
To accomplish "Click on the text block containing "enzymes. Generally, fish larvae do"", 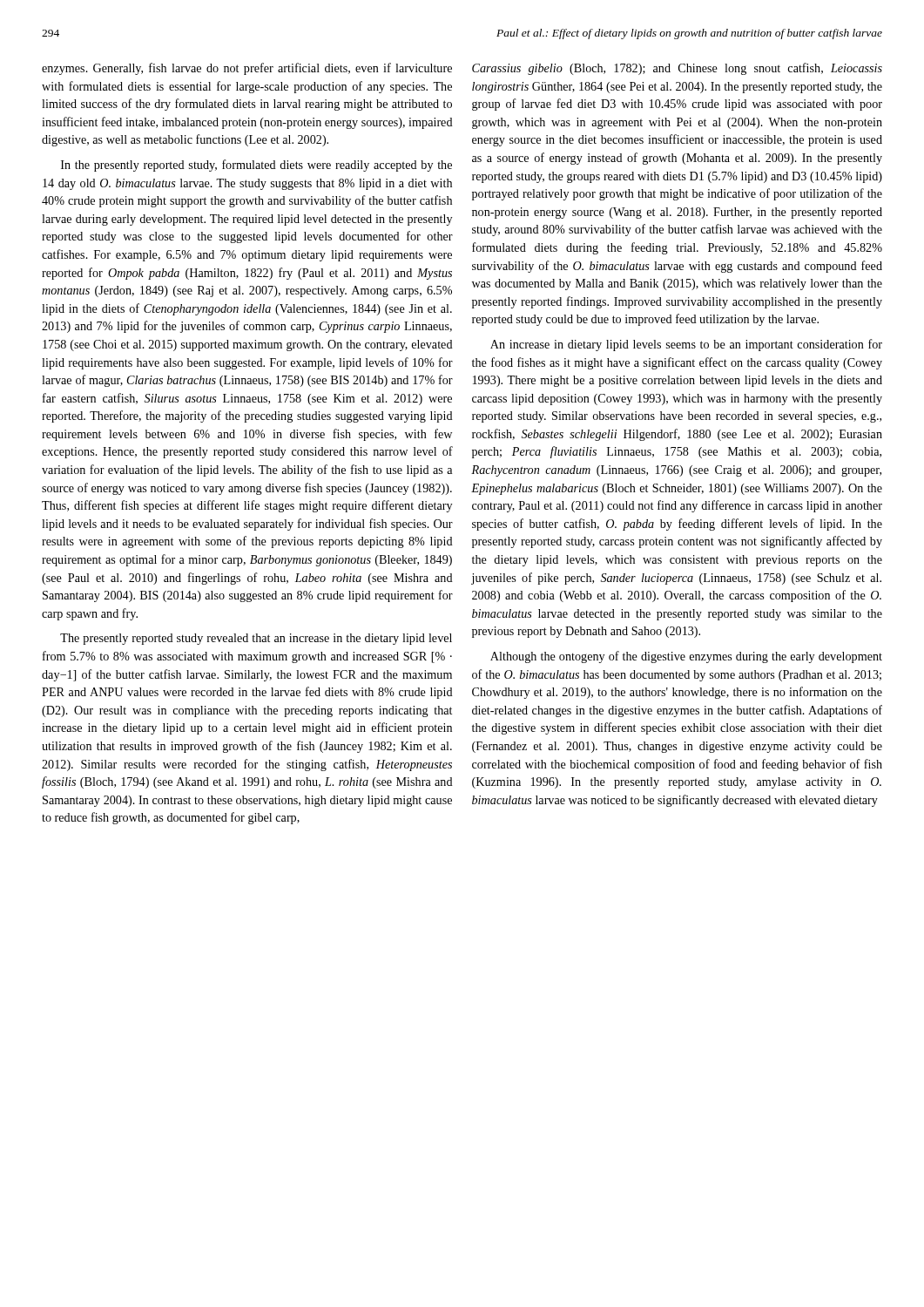I will [247, 443].
